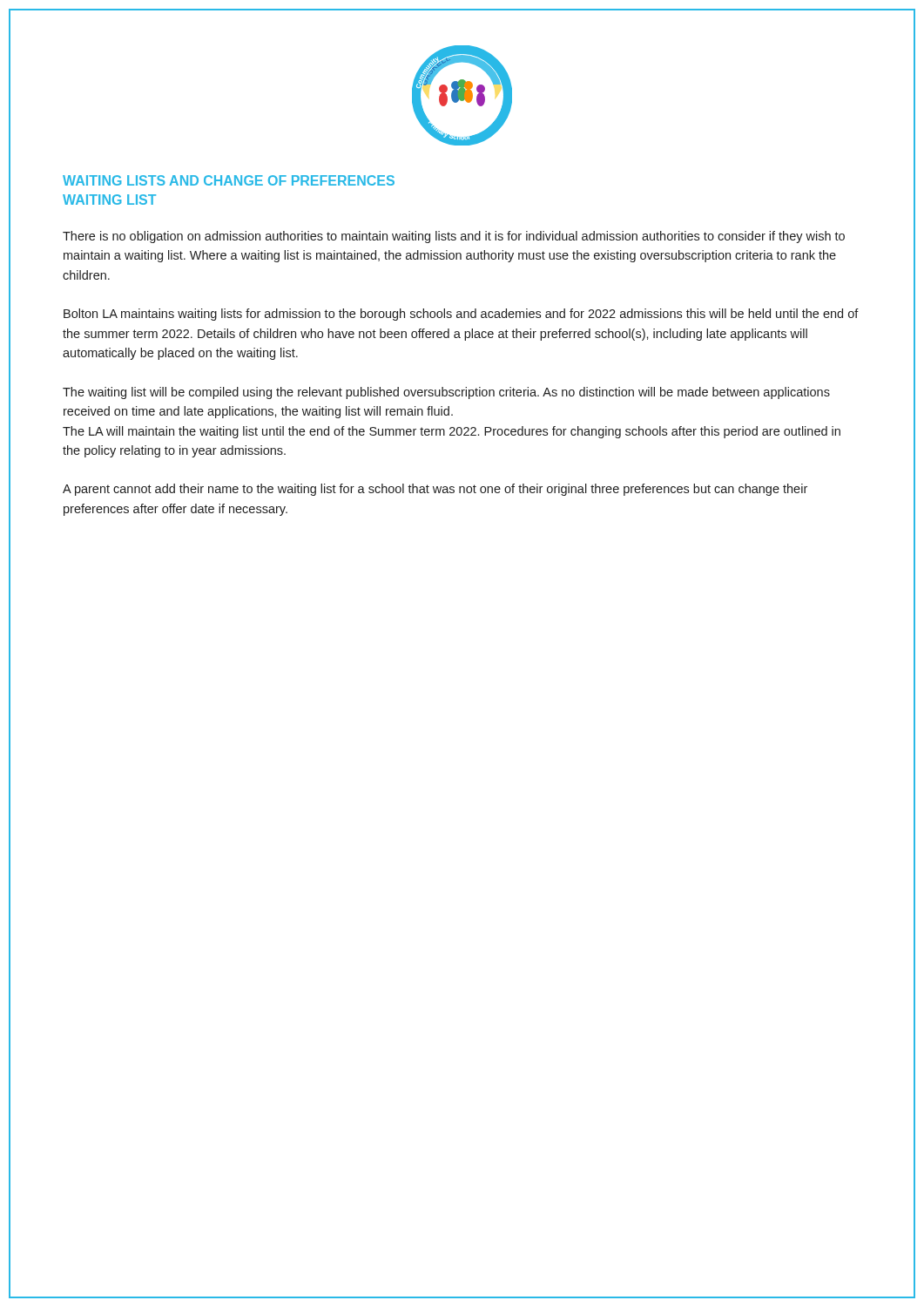The width and height of the screenshot is (924, 1307).
Task: Find the text block that reads "Bolton LA maintains waiting lists for admission to"
Action: pos(460,333)
